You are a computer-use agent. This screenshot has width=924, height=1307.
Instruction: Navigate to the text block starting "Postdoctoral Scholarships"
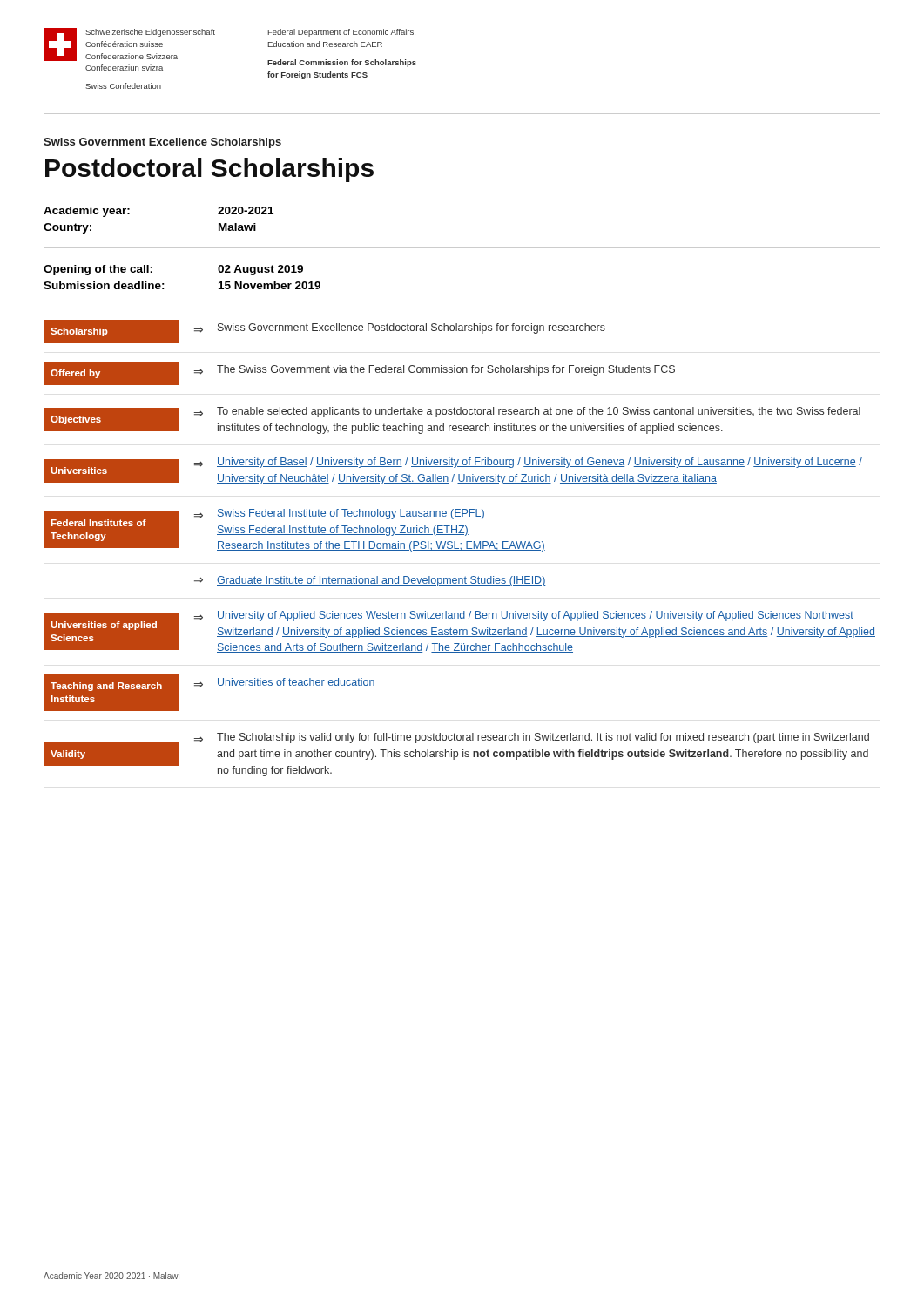tap(209, 168)
